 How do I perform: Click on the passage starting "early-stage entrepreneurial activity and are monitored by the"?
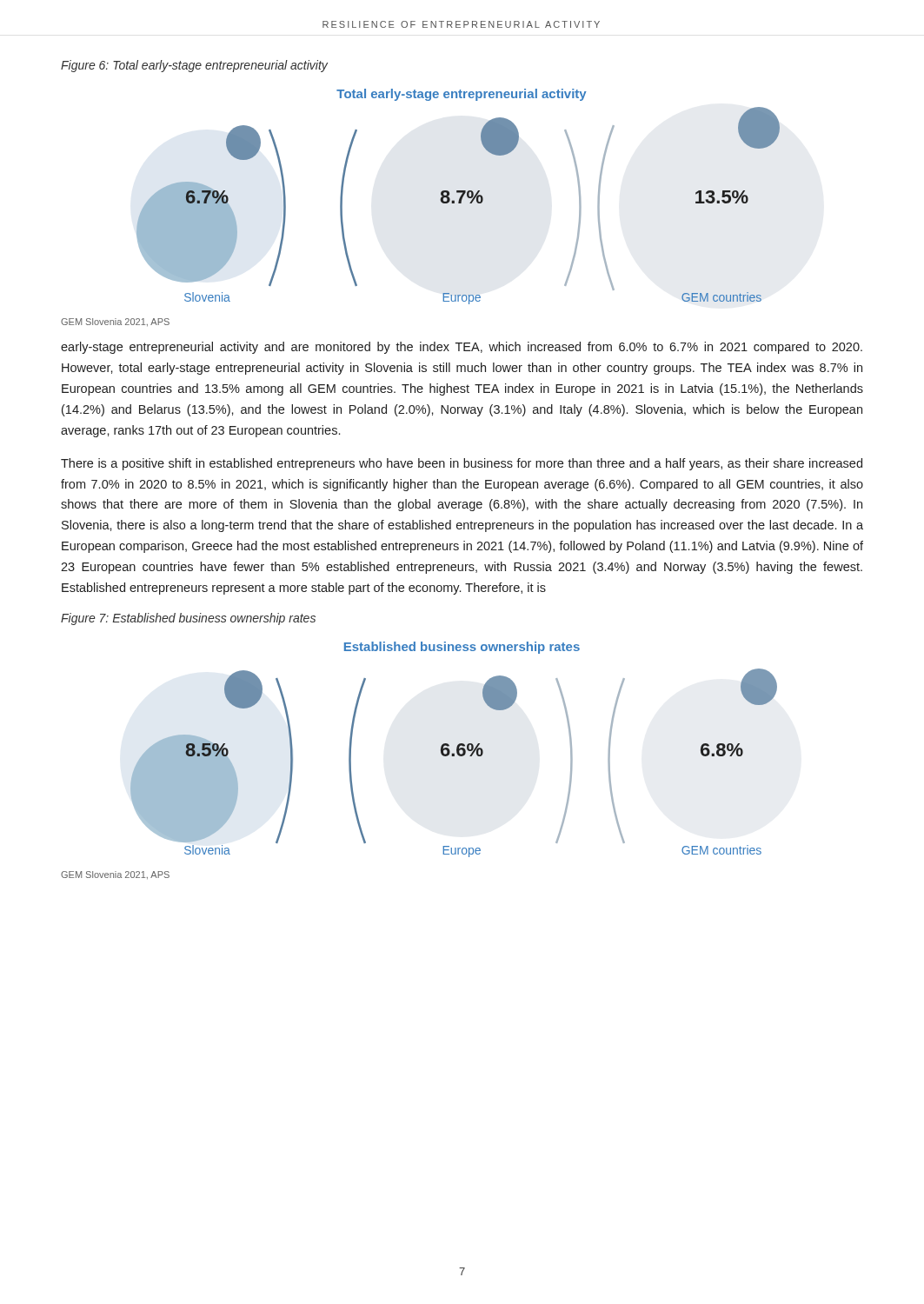(462, 388)
